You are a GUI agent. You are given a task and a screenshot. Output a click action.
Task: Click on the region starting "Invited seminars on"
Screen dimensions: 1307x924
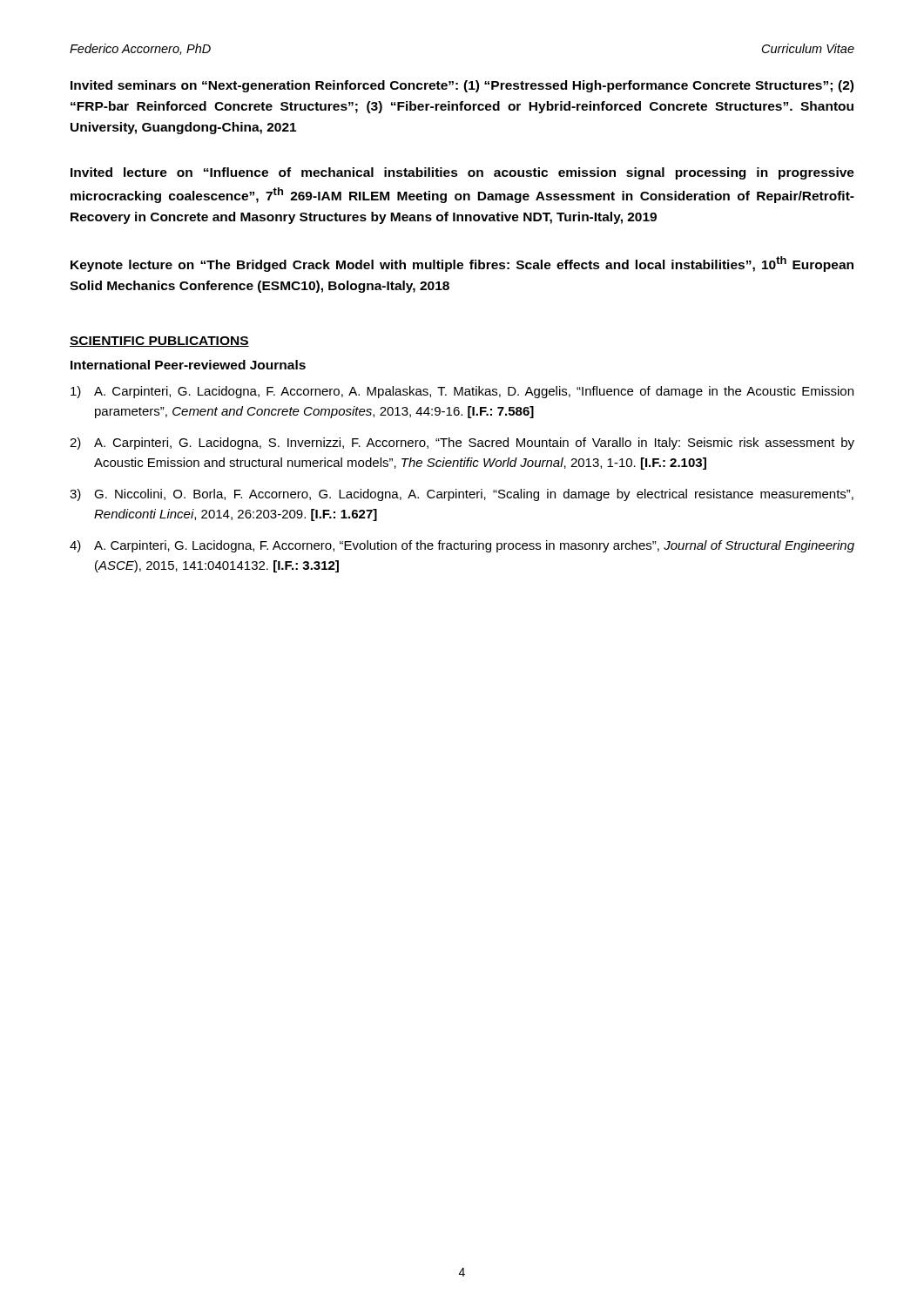click(462, 106)
